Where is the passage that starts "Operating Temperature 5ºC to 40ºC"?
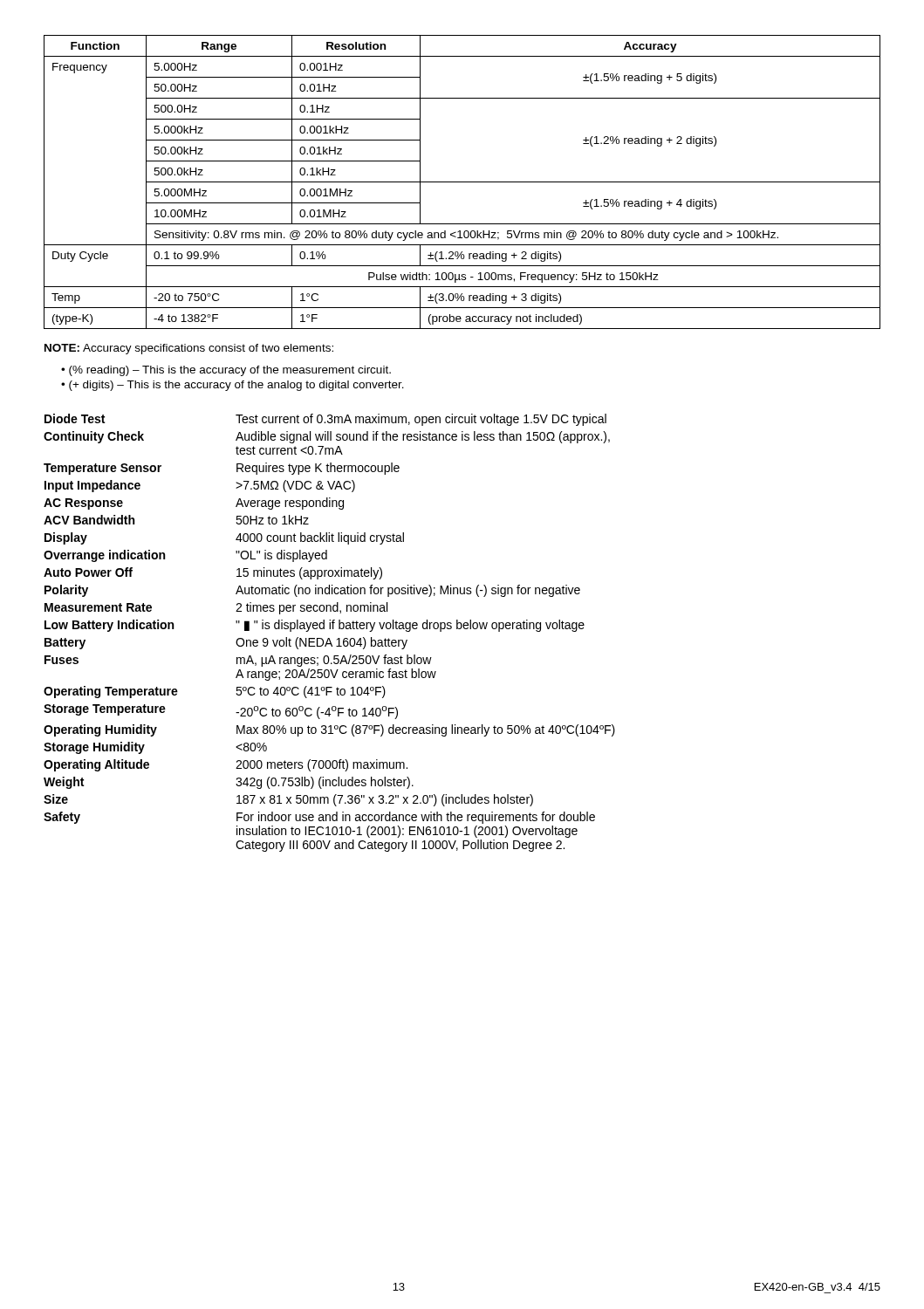 tap(112, 692)
